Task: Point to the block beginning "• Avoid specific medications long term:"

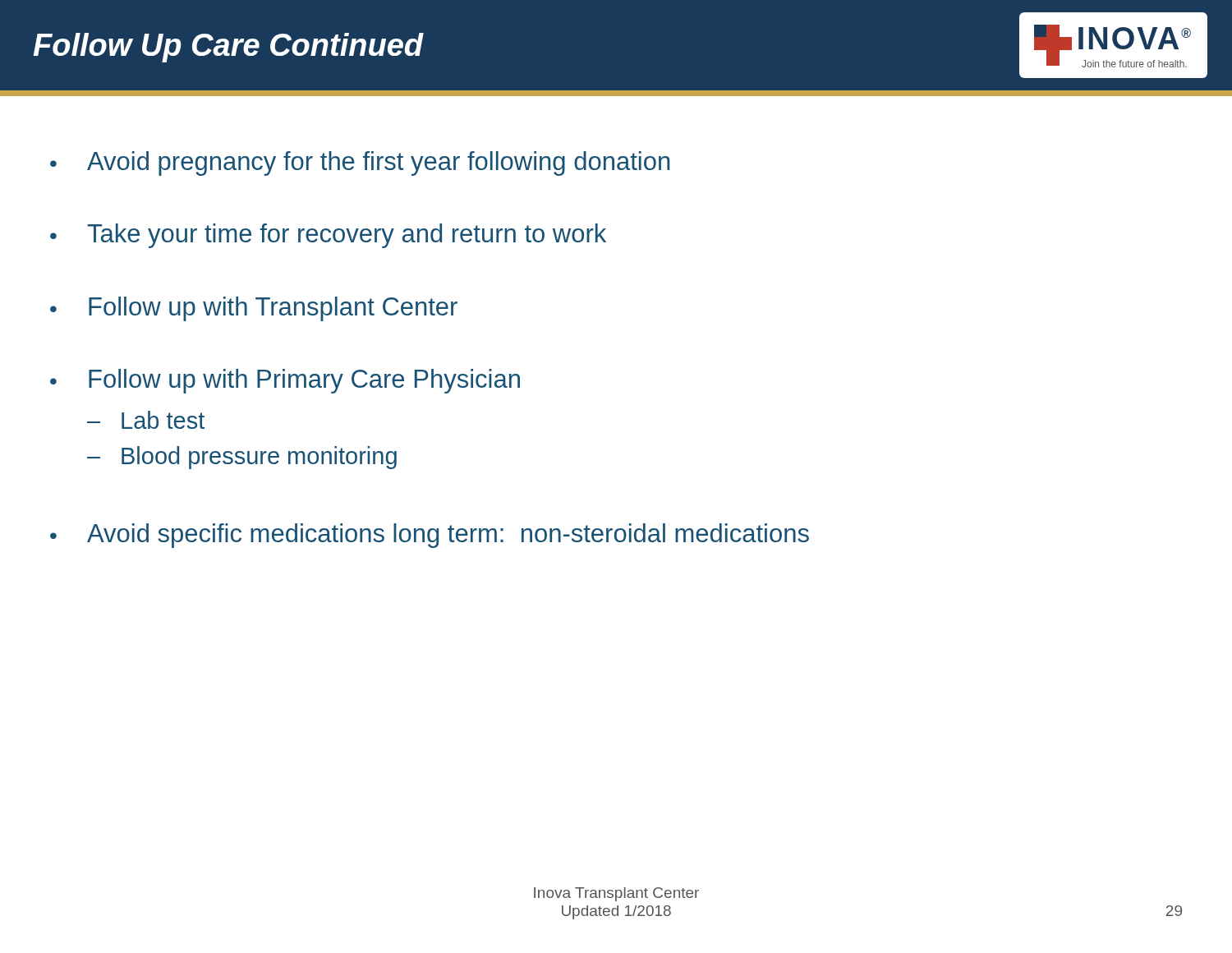Action: (x=430, y=534)
